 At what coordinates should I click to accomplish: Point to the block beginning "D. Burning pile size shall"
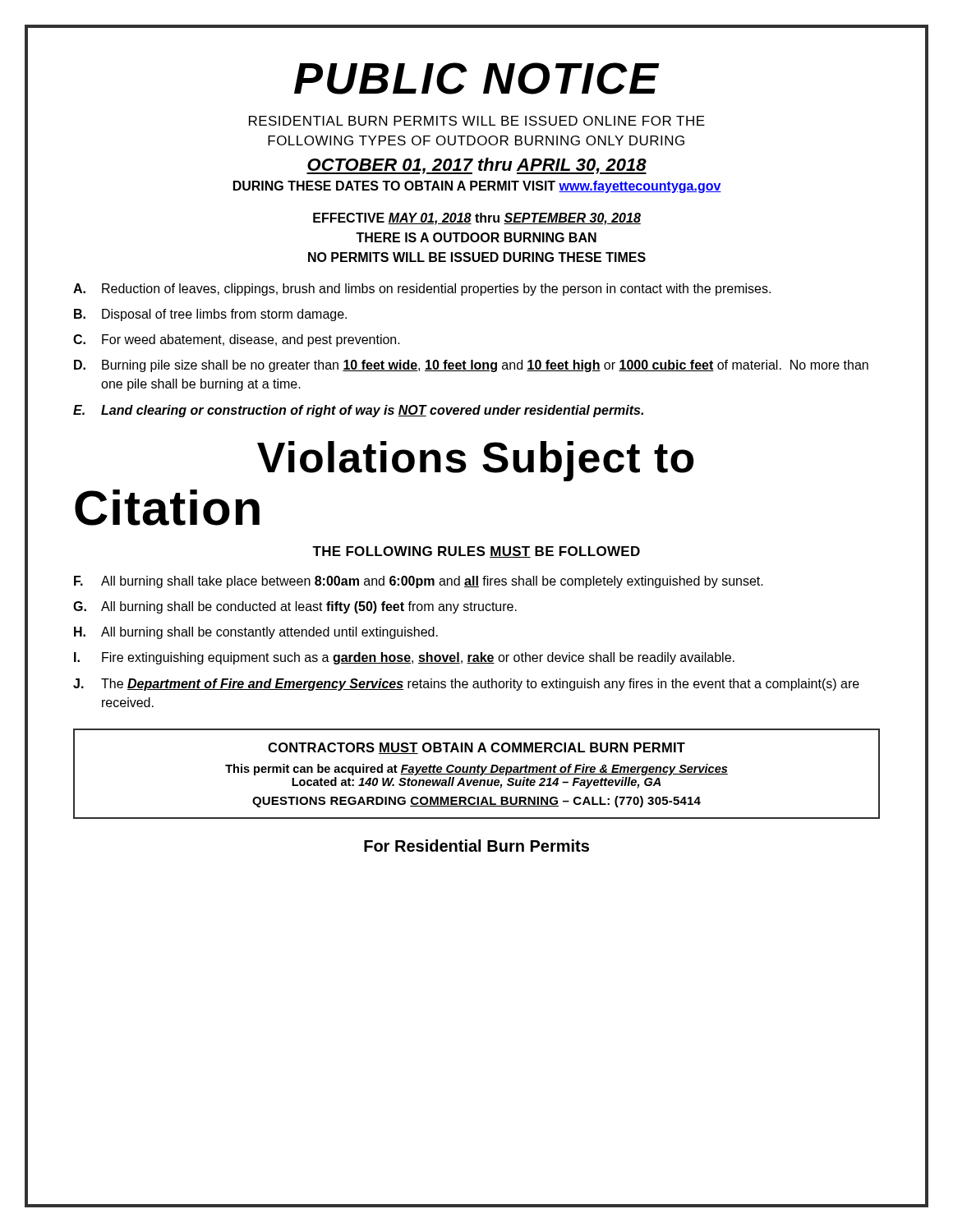476,375
